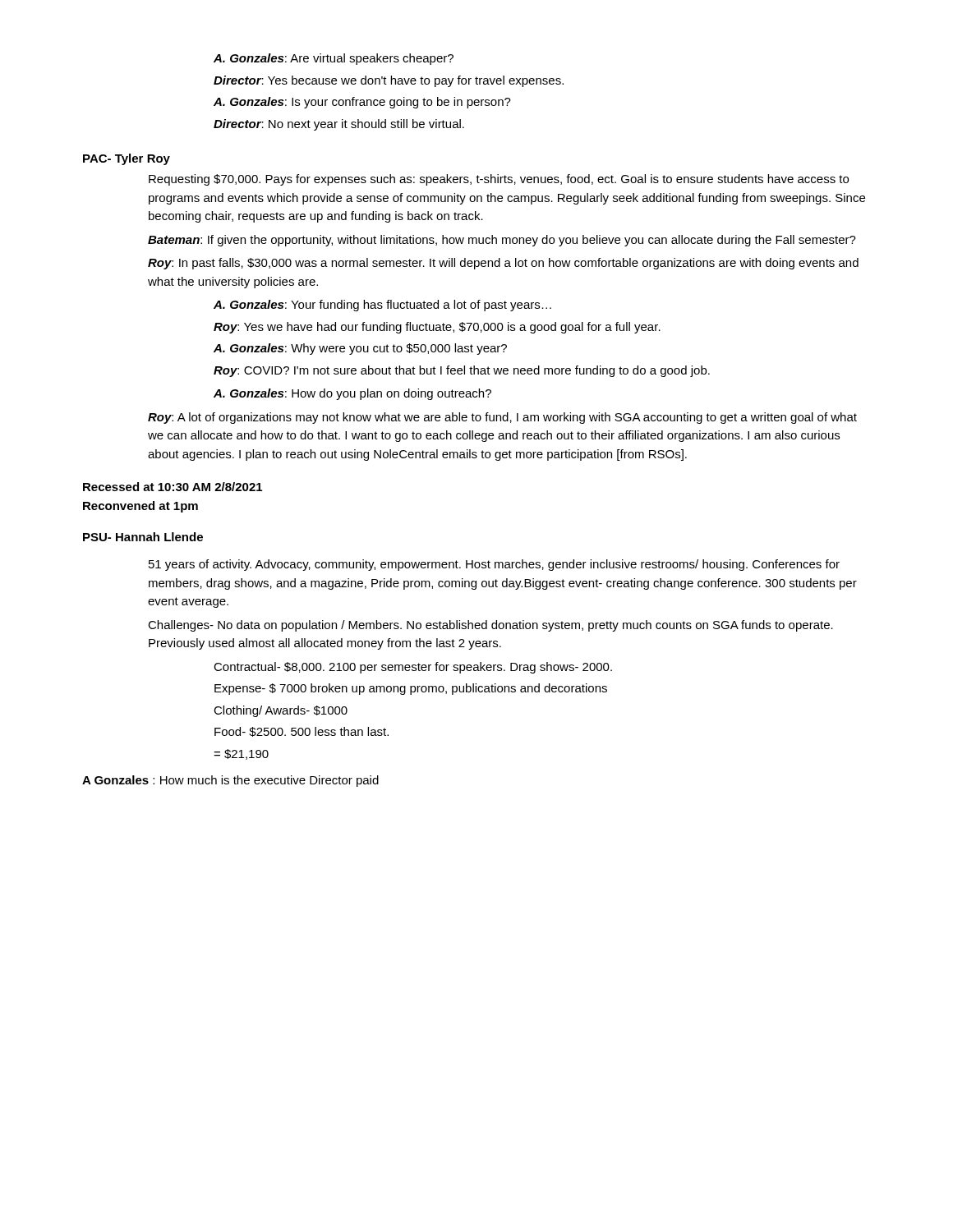
Task: Where is the passage that starts "A. Gonzales: Your funding has fluctuated"?
Action: [542, 338]
